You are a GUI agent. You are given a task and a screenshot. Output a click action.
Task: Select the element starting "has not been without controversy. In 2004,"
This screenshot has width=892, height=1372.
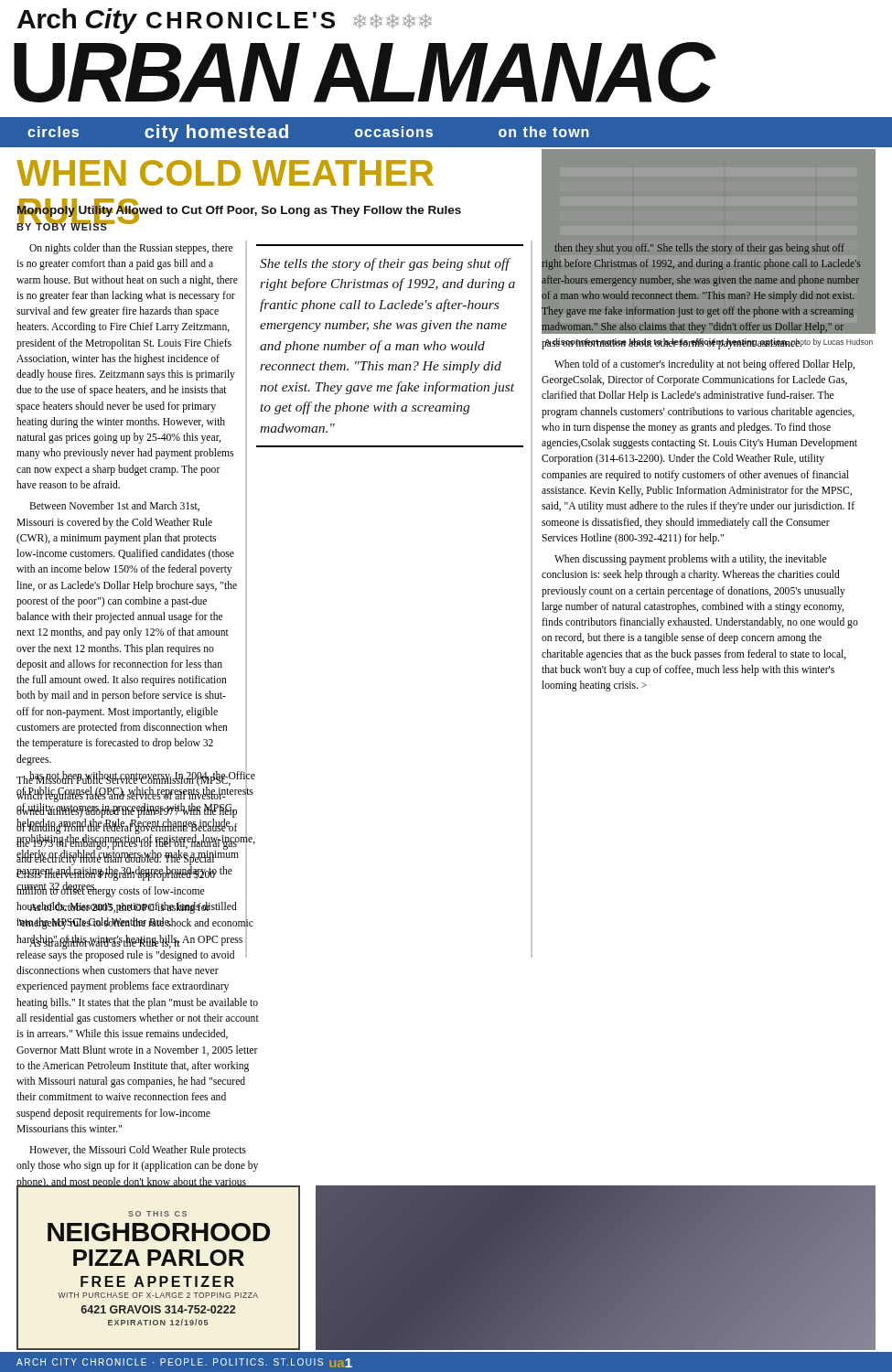click(139, 1019)
